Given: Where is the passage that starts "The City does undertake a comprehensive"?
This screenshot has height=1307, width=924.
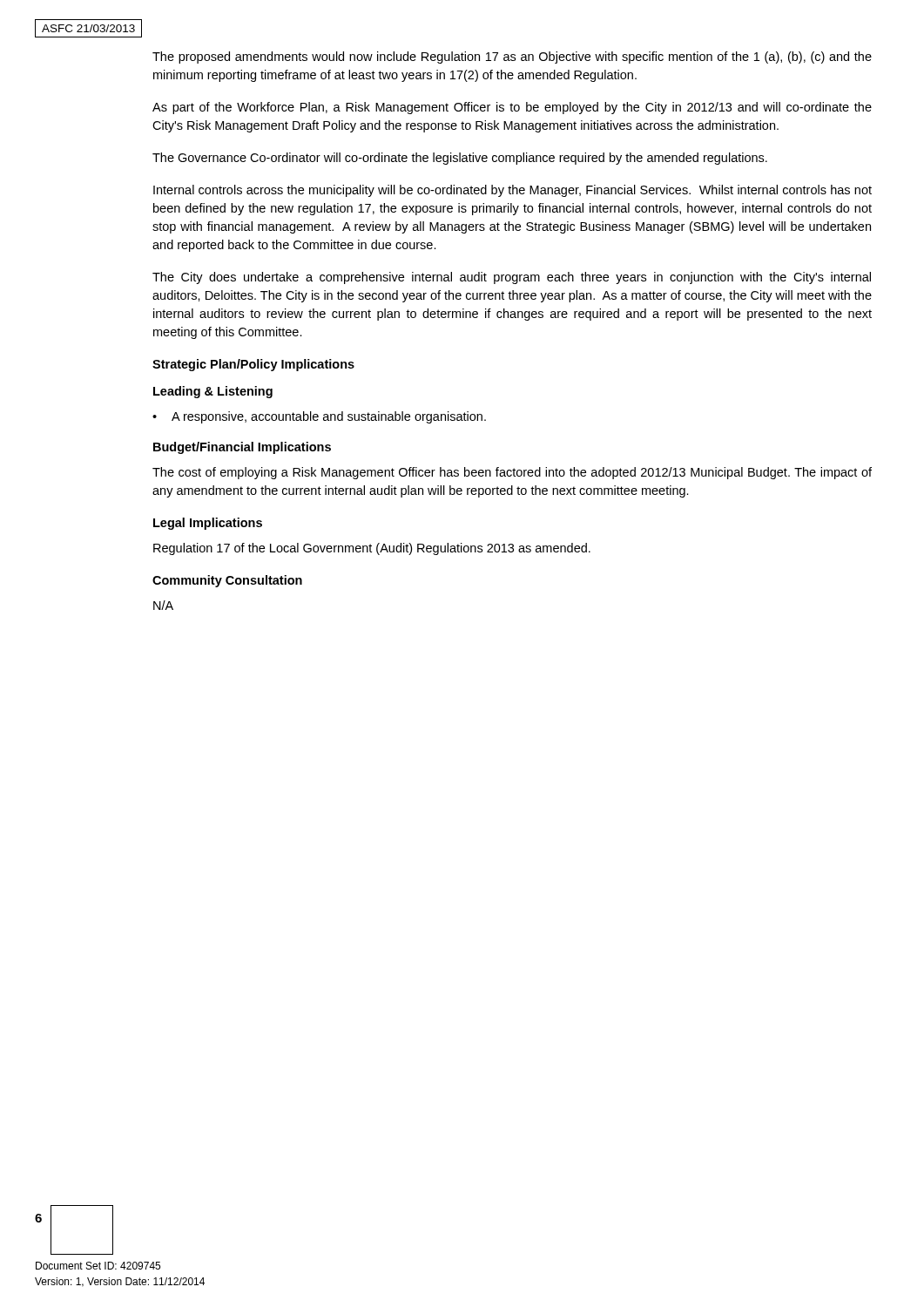Looking at the screenshot, I should point(512,305).
